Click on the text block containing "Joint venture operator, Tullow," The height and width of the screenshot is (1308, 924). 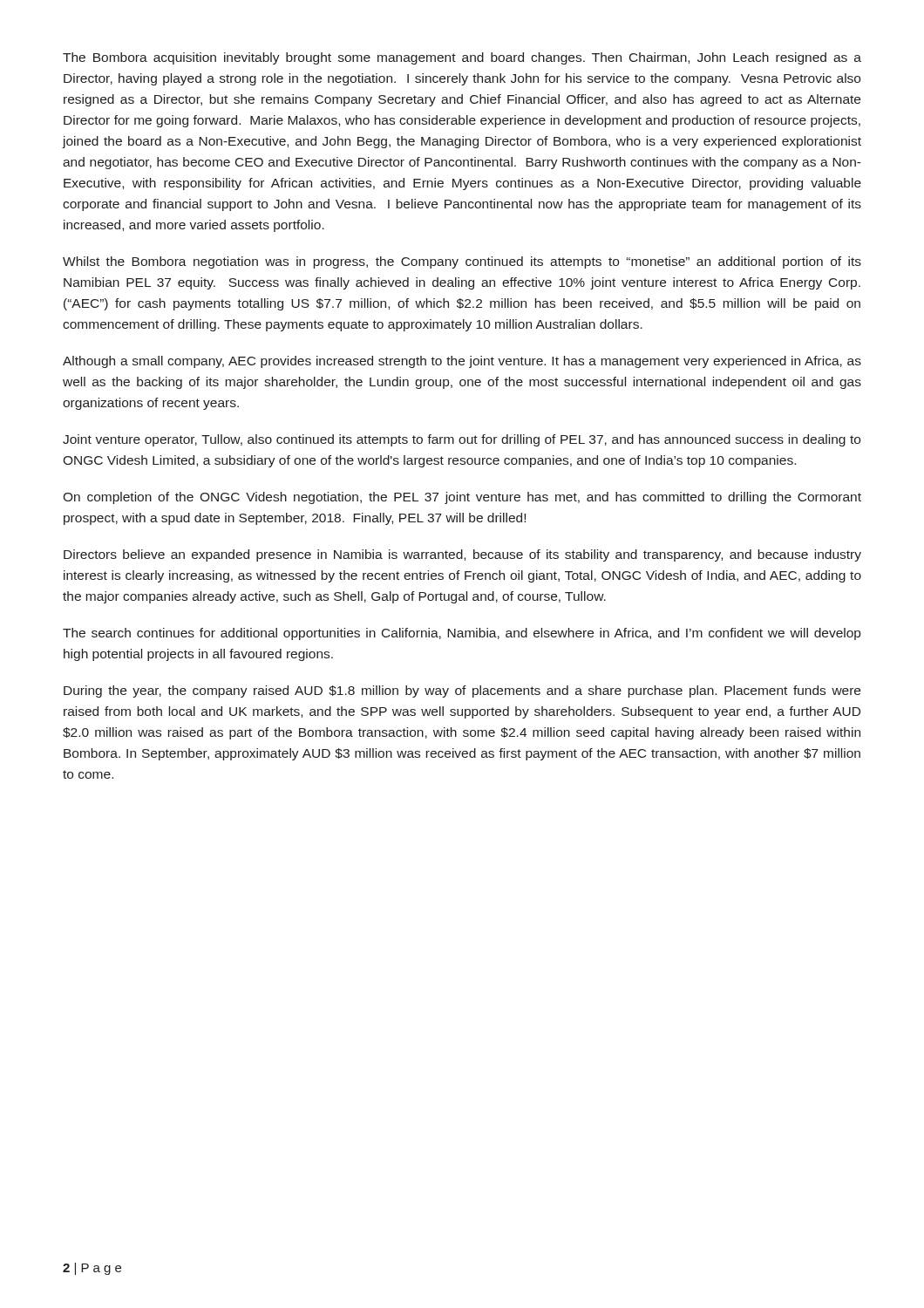point(462,450)
